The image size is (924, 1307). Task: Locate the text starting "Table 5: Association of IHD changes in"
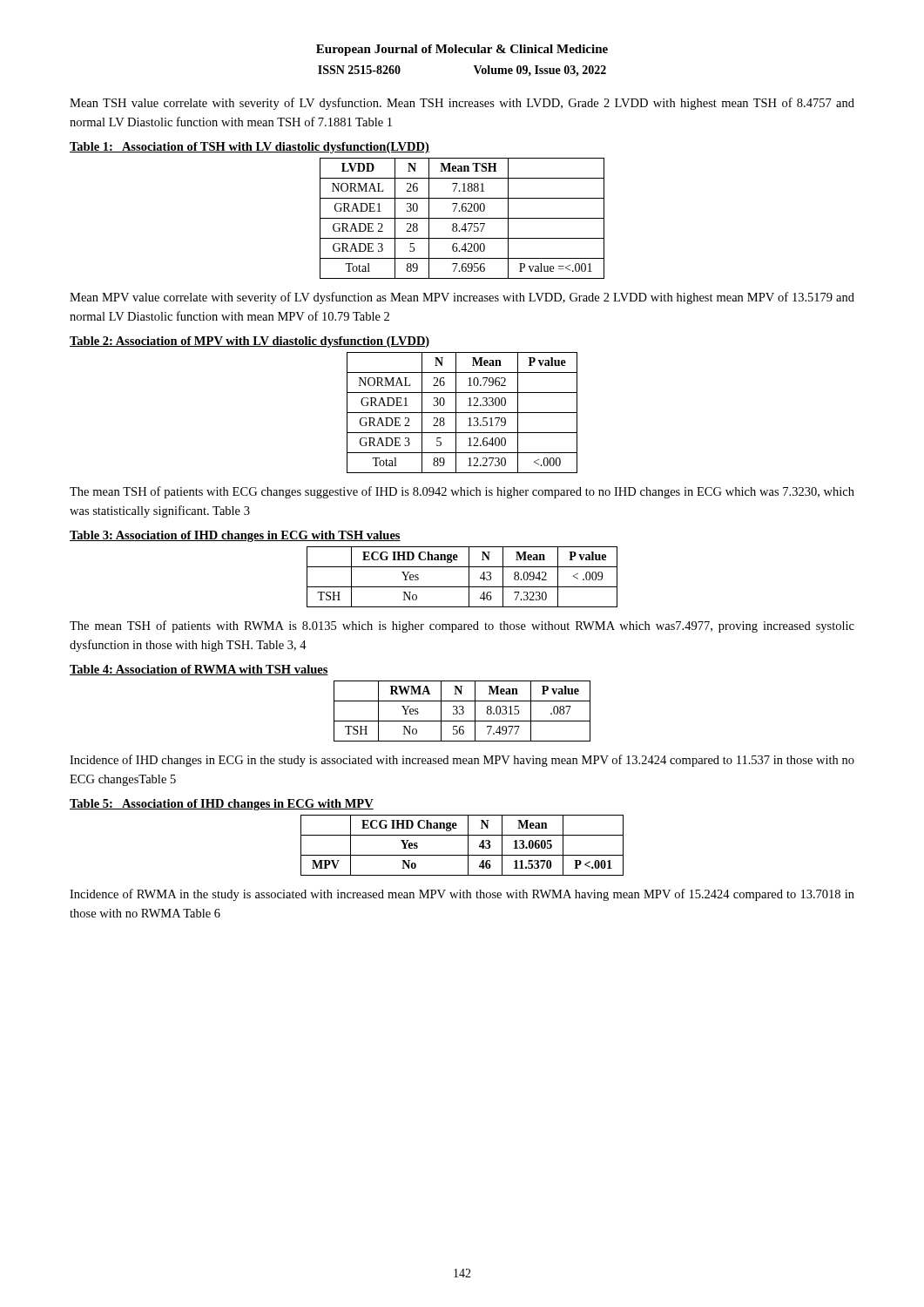[x=222, y=803]
